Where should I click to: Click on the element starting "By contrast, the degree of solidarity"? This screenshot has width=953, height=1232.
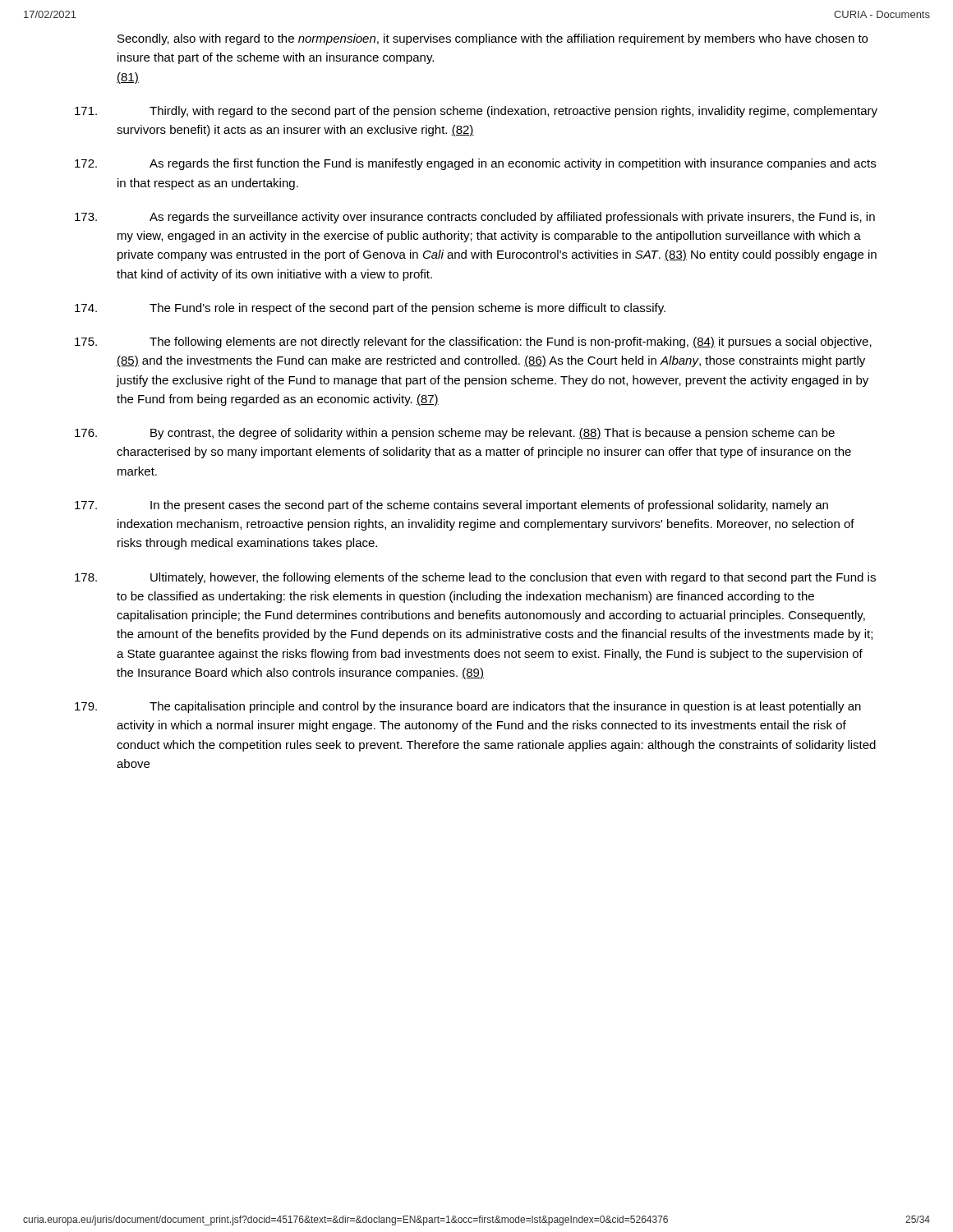click(476, 452)
